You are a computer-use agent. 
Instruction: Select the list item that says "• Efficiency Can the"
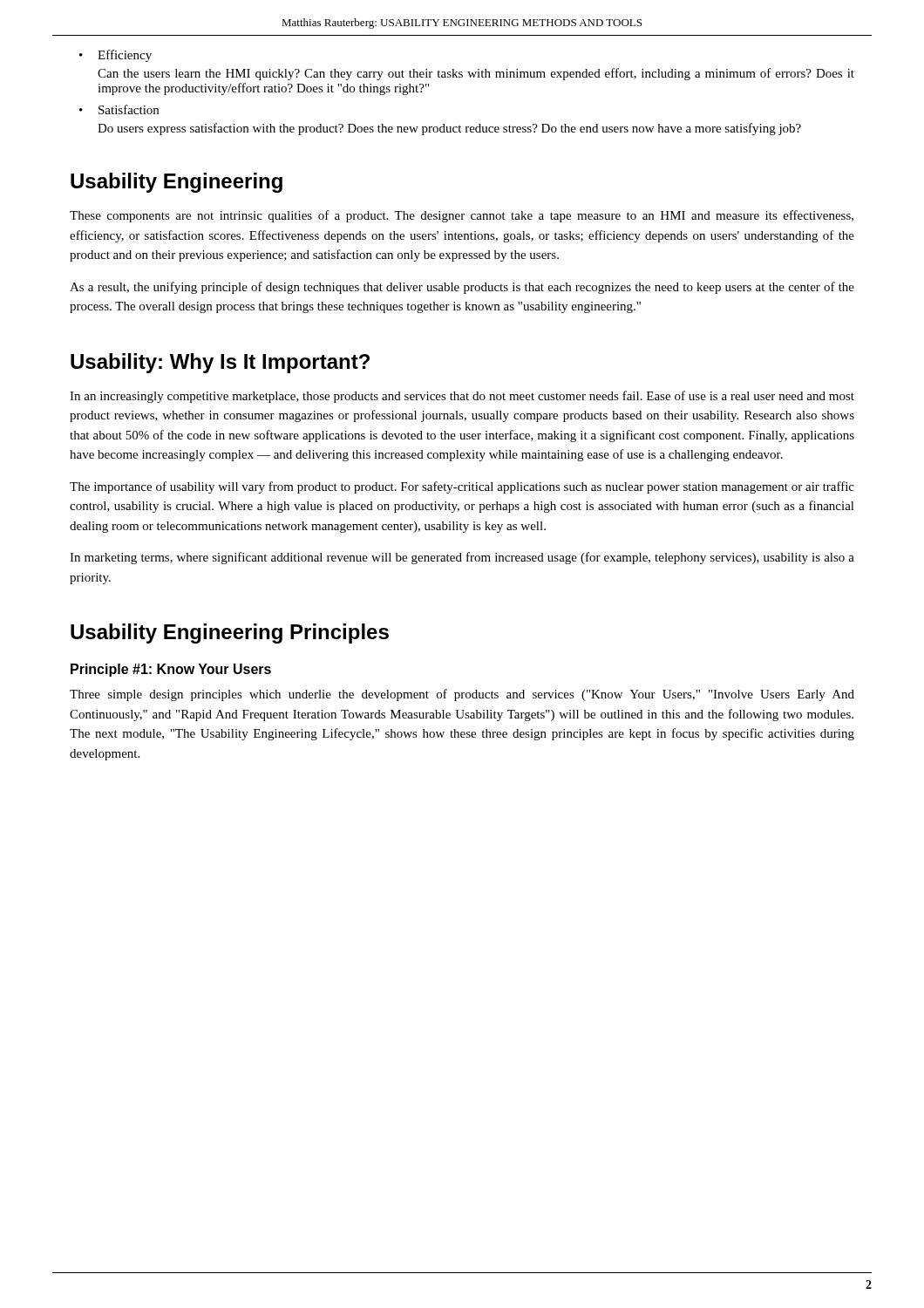466,72
